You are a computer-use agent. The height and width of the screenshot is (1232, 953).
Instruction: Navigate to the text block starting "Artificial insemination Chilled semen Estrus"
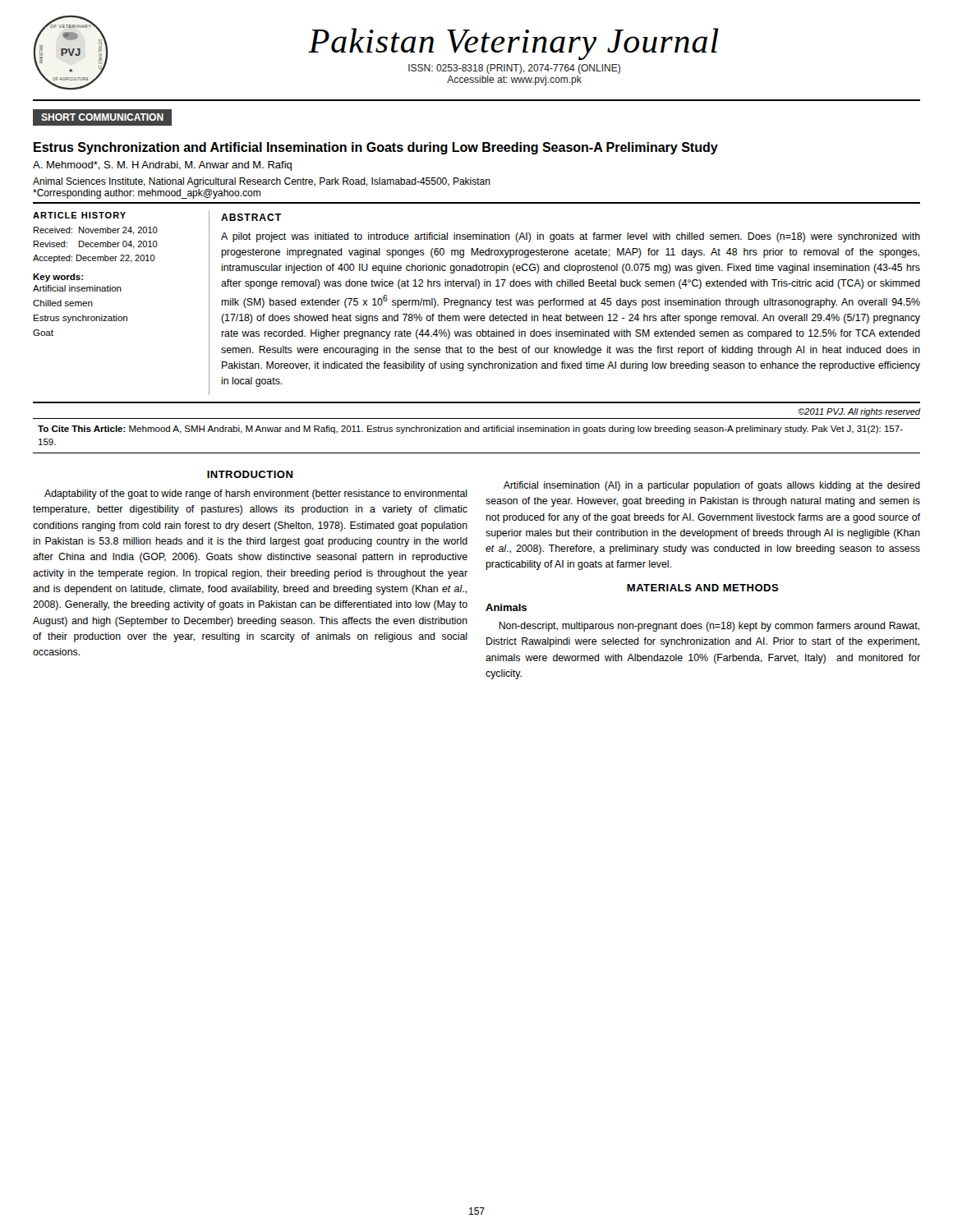(x=80, y=310)
